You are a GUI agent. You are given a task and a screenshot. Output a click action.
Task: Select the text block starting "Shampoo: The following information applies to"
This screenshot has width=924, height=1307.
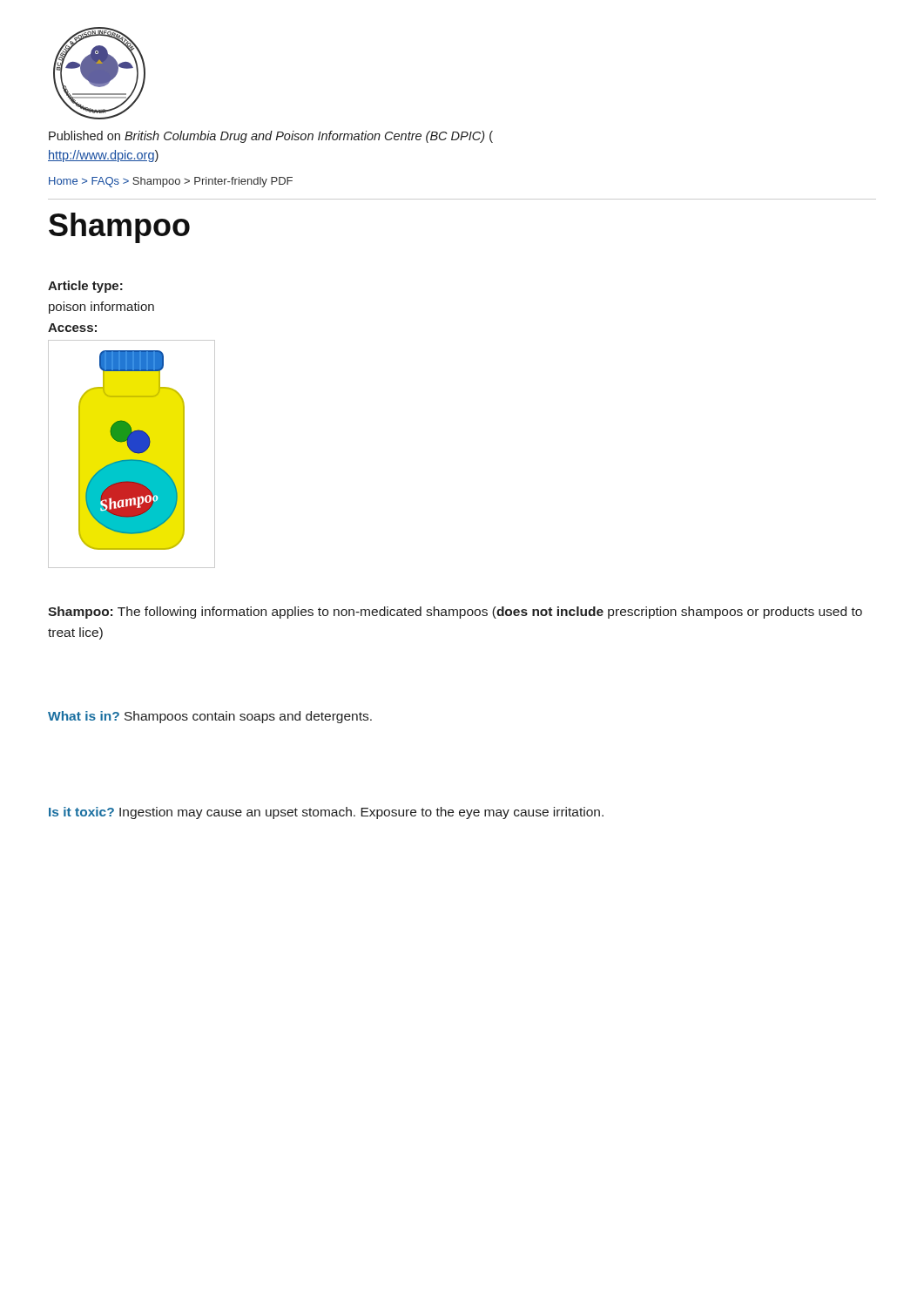tap(455, 622)
